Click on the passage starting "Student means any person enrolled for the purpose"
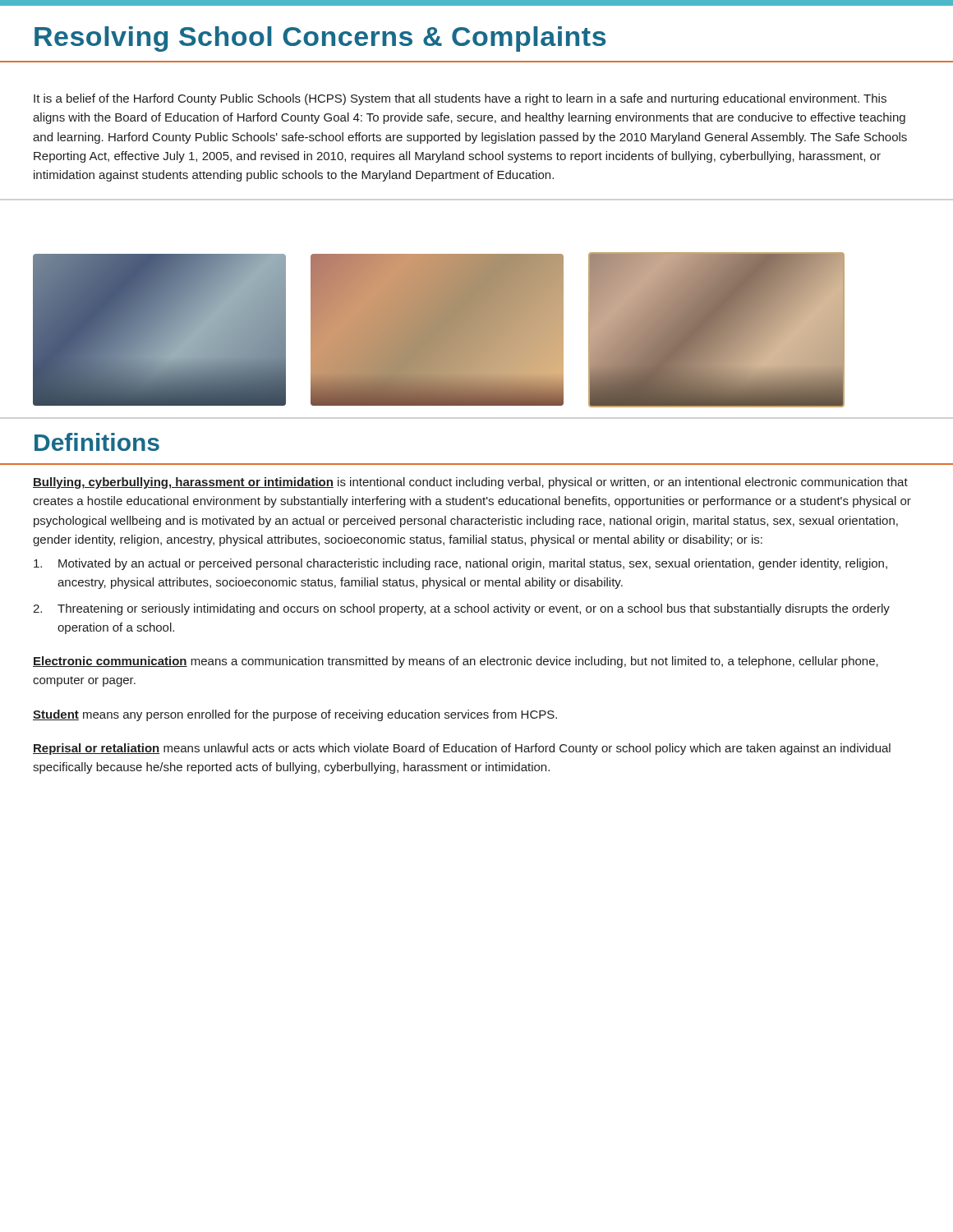Viewport: 953px width, 1232px height. coord(476,714)
